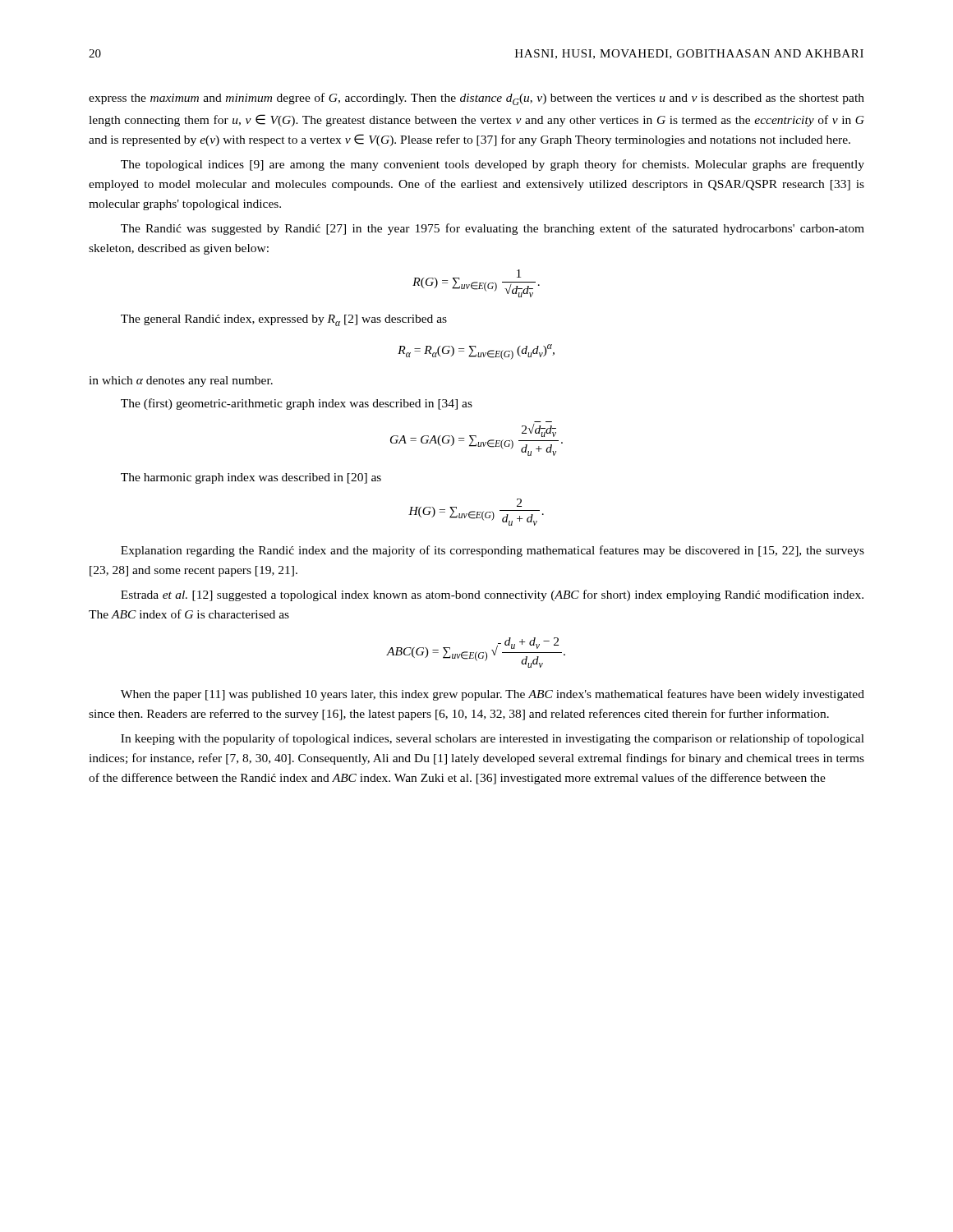Locate the region starting "Rα = Rα(G) ="

(x=476, y=351)
